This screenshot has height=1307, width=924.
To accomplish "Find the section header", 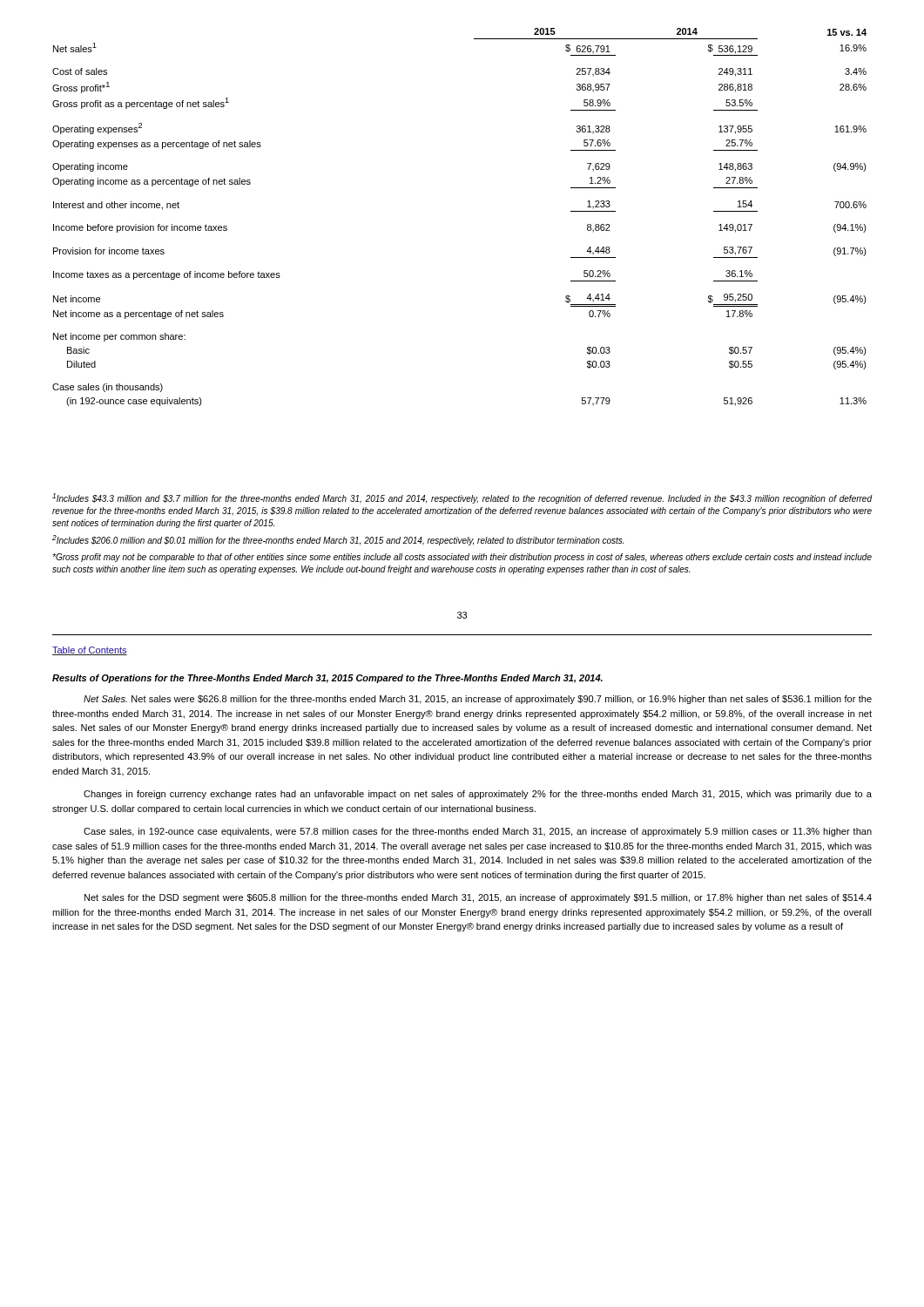I will pos(328,678).
